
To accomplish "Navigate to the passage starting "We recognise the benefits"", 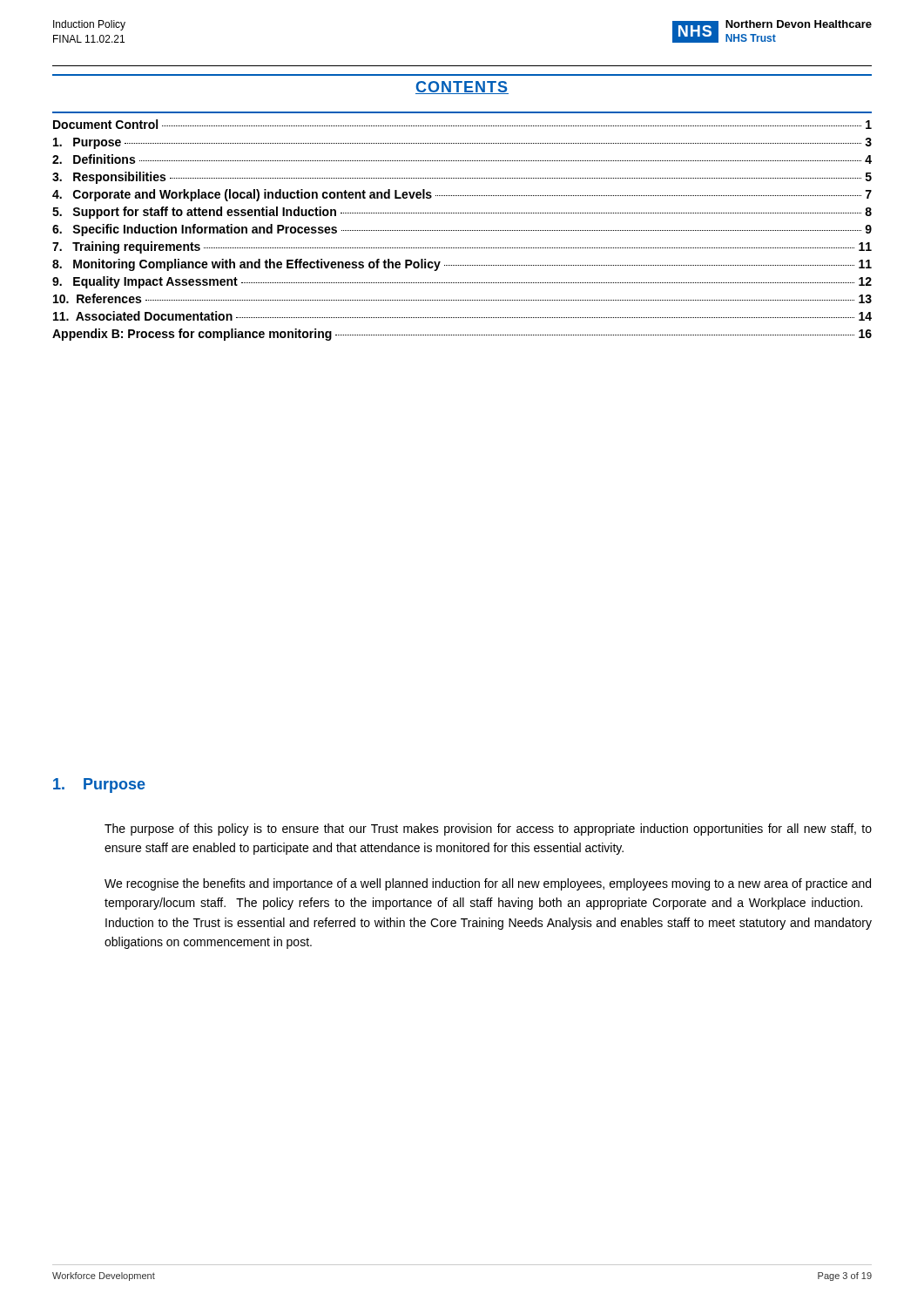I will coord(488,913).
